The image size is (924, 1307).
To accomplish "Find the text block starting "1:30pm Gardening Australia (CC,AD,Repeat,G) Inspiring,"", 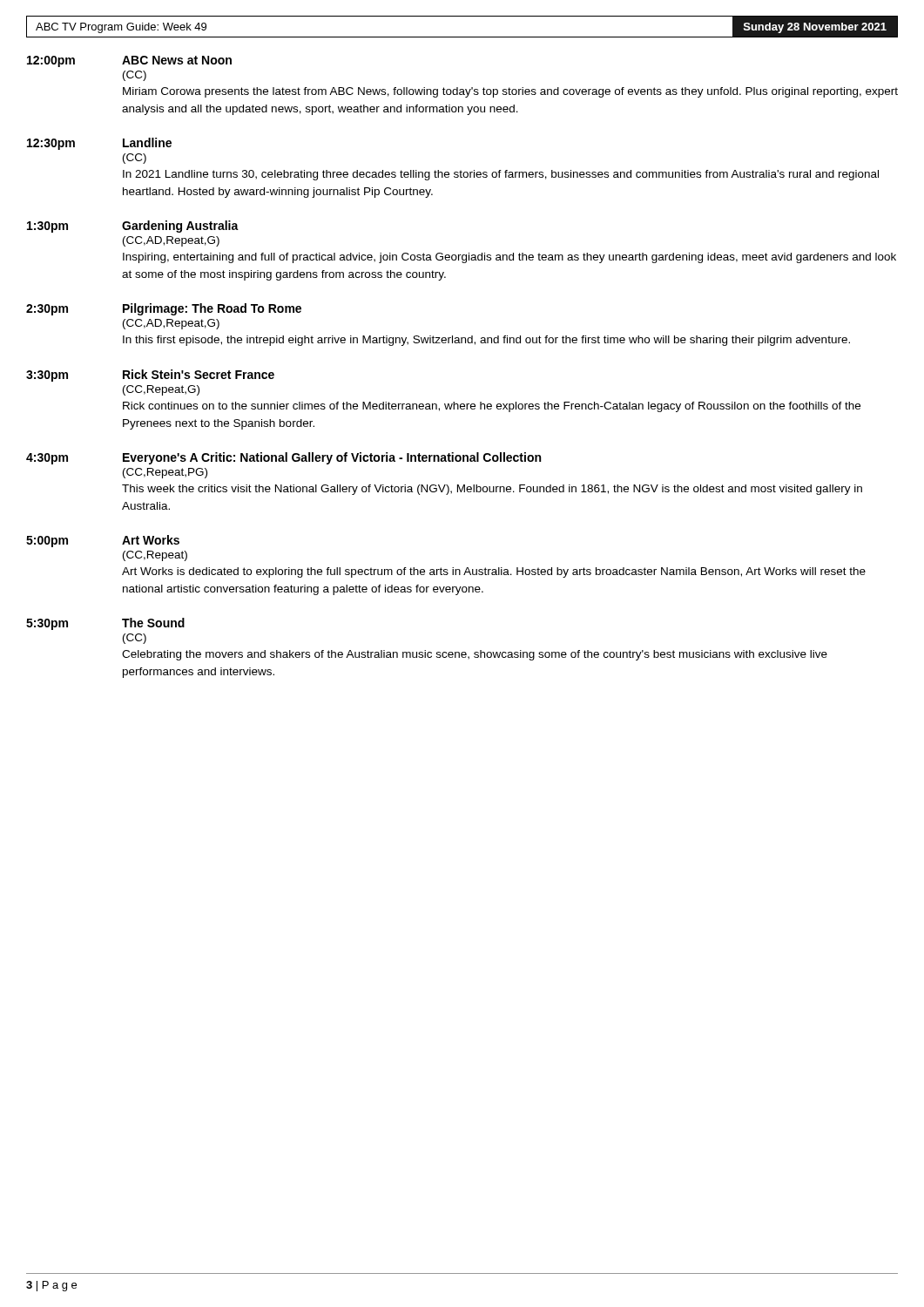I will point(462,251).
